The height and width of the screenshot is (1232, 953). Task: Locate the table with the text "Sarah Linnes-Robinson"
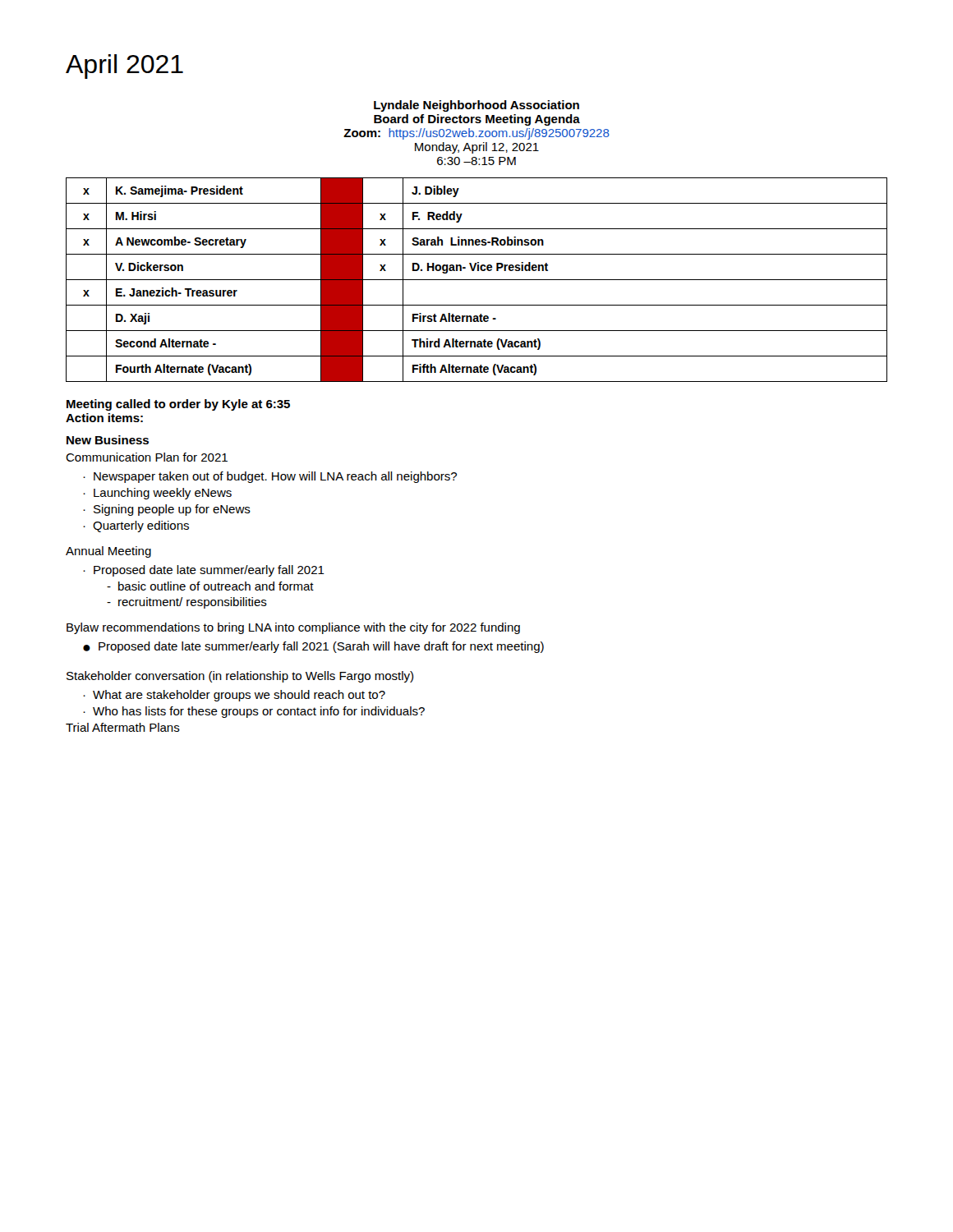pyautogui.click(x=476, y=280)
